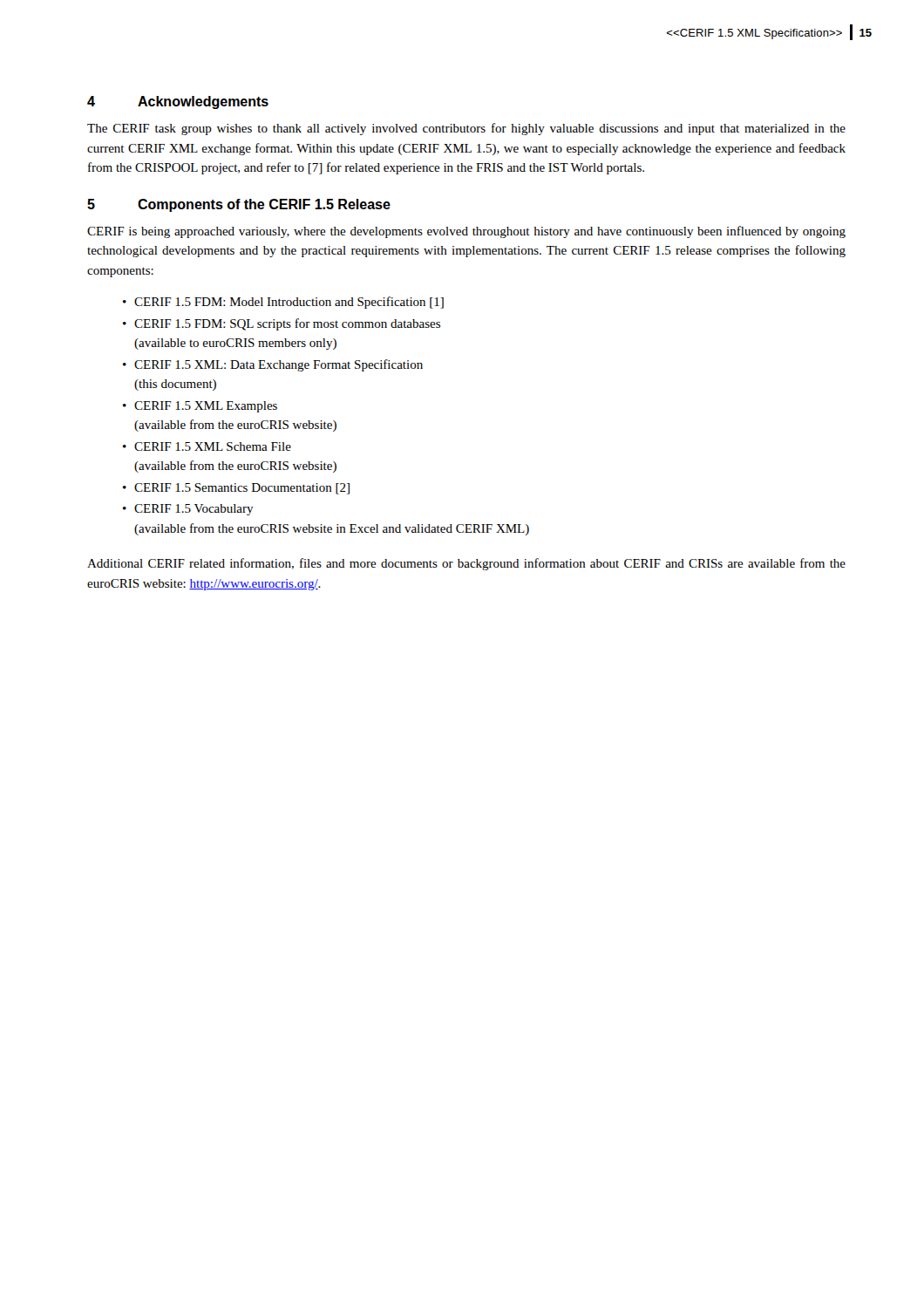
Task: Find "4 Acknowledgements" on this page
Action: [x=178, y=102]
